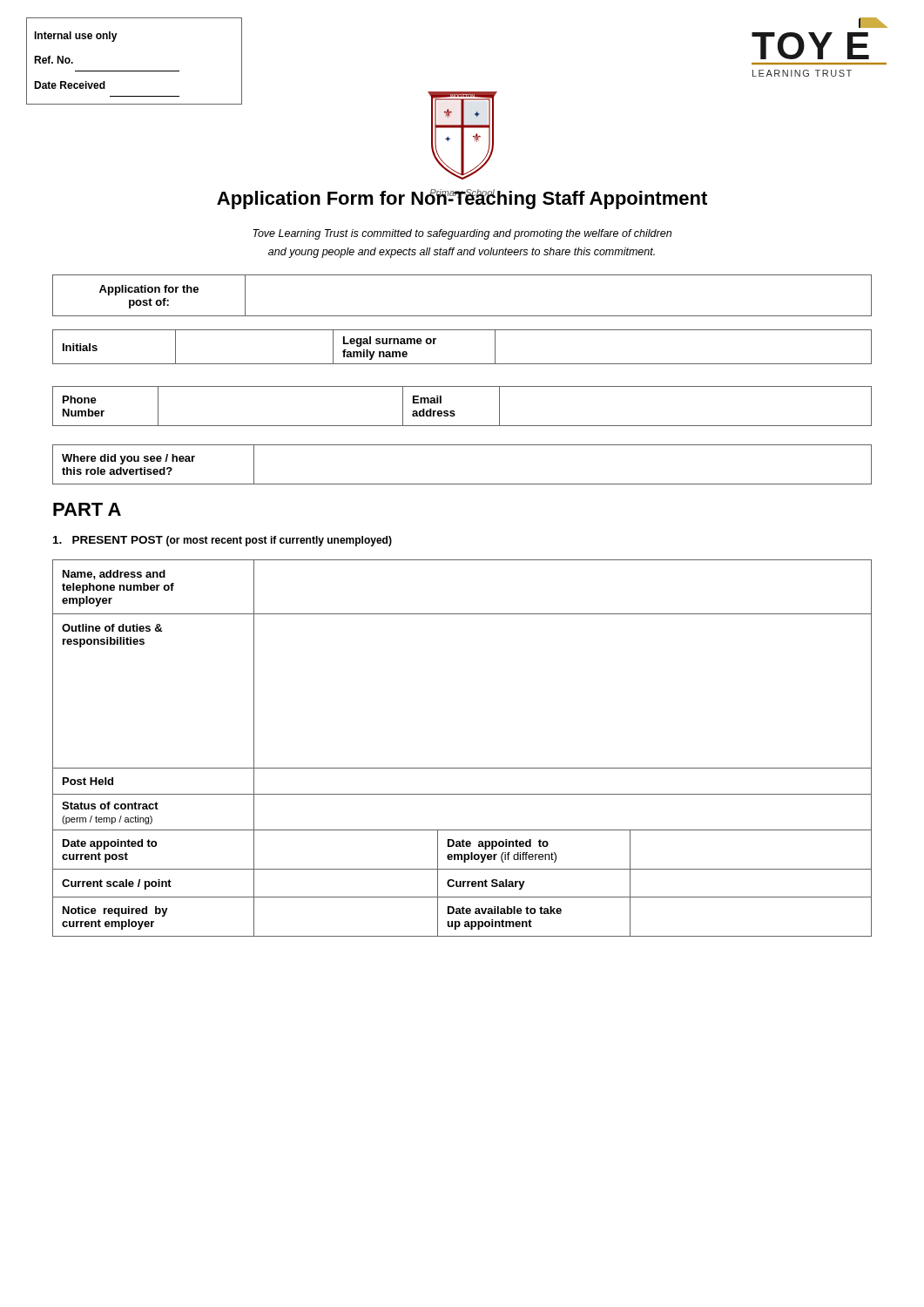The height and width of the screenshot is (1307, 924).
Task: Click on the element starting "Application Form for"
Action: click(x=462, y=198)
